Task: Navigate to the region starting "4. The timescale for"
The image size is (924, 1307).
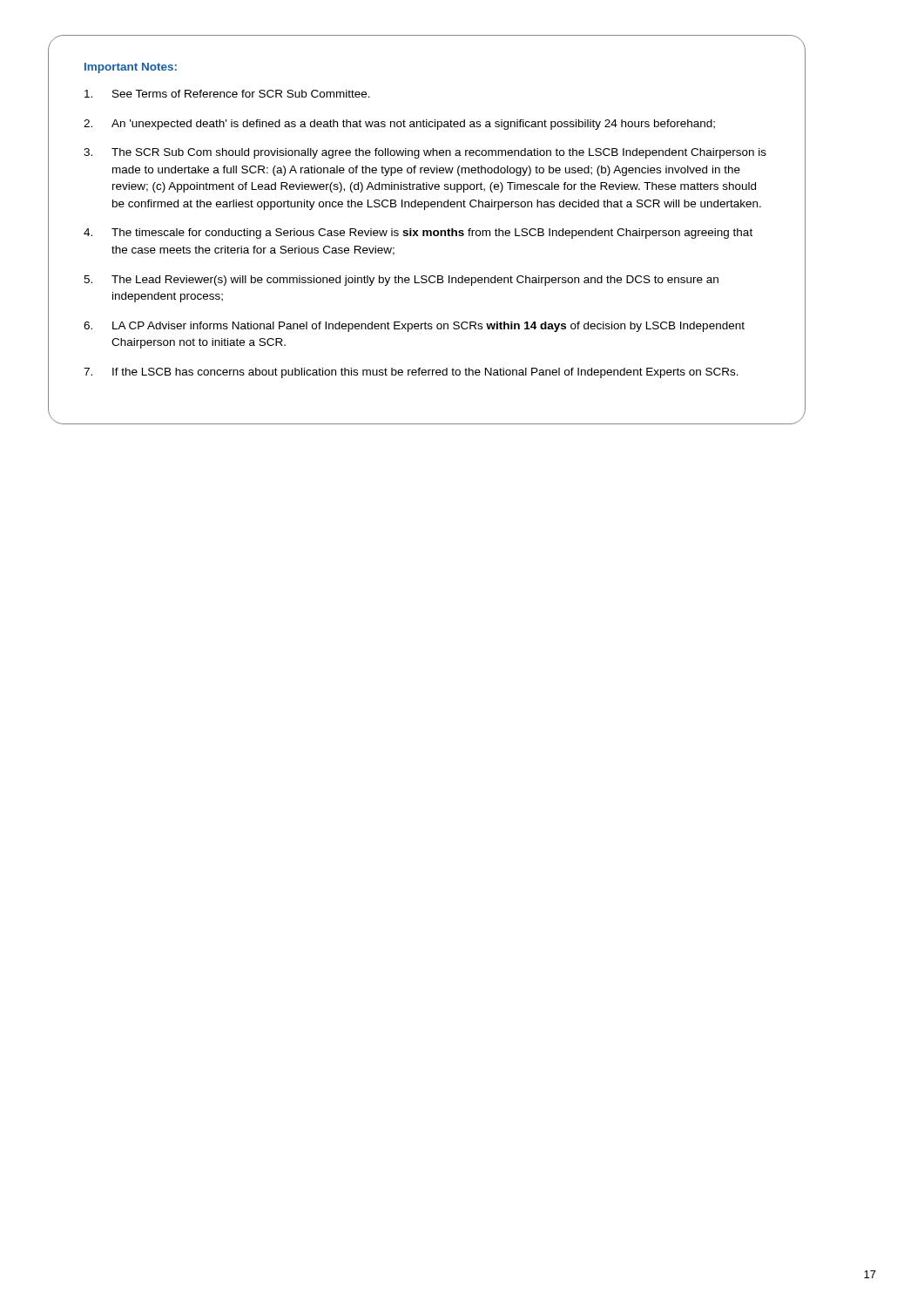Action: pyautogui.click(x=427, y=241)
